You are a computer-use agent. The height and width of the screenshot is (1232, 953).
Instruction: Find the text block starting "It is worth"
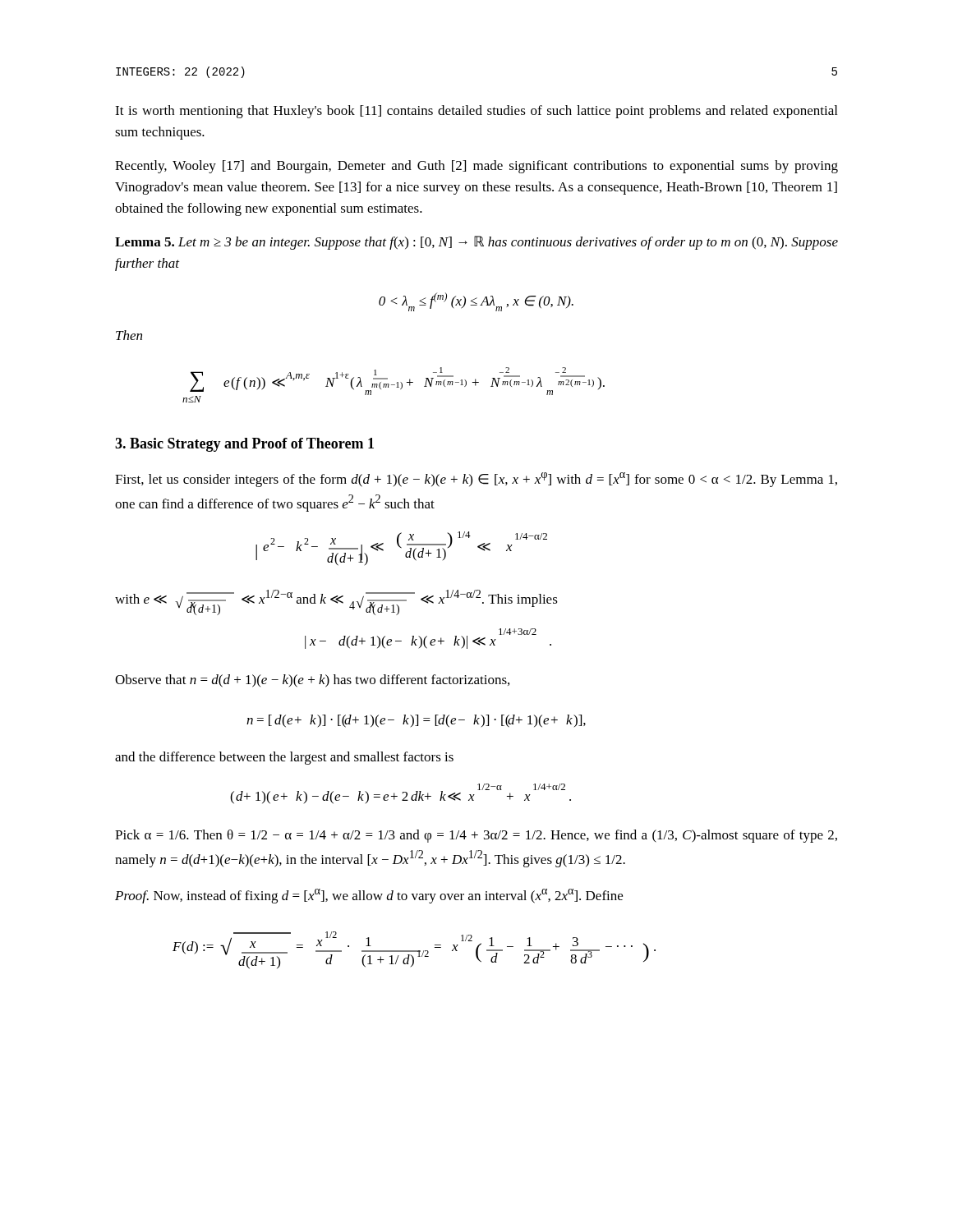pos(476,122)
